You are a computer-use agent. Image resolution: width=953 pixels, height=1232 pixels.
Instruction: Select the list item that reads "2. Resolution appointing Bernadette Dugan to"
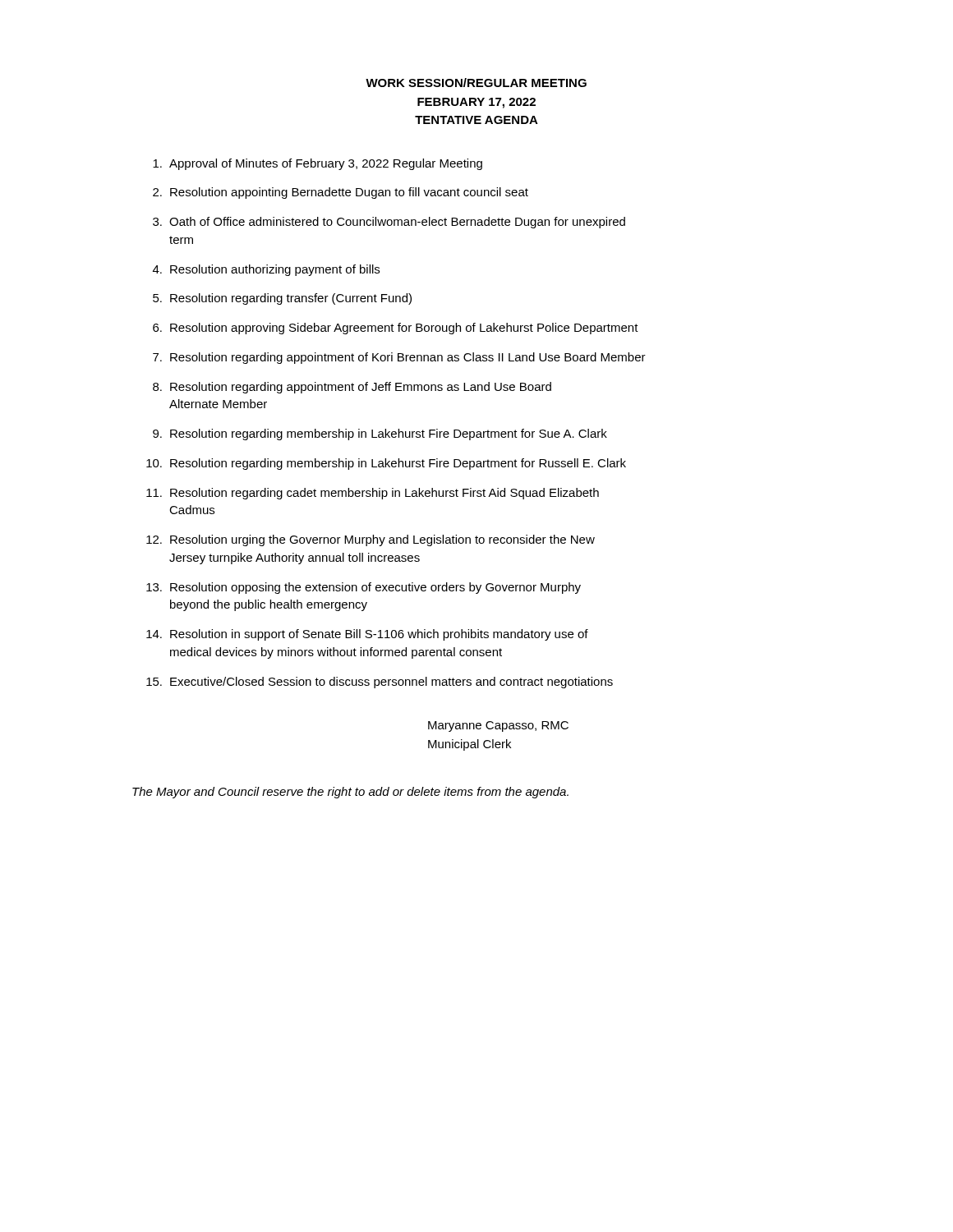[x=330, y=192]
